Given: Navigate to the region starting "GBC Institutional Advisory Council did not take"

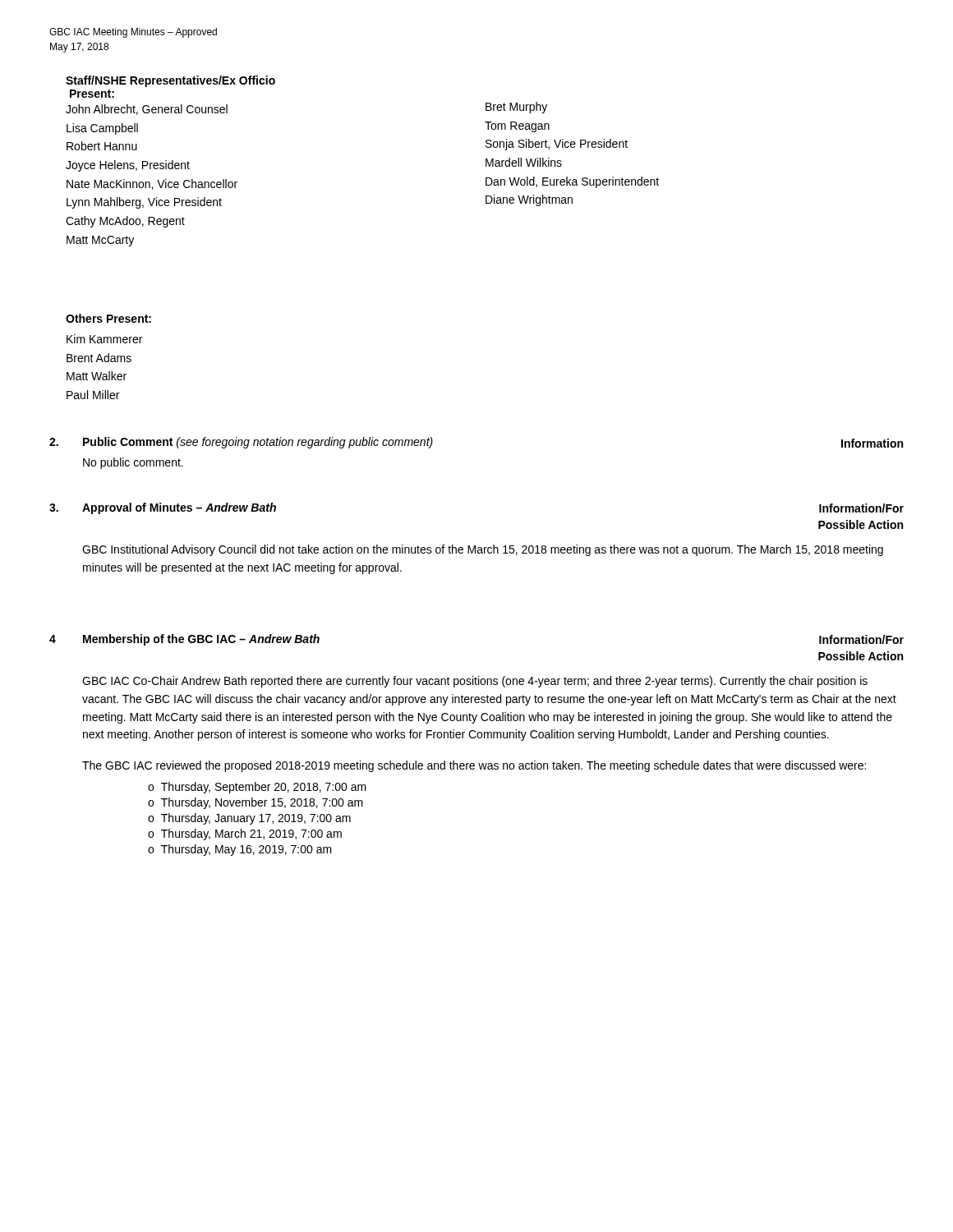Looking at the screenshot, I should [483, 559].
